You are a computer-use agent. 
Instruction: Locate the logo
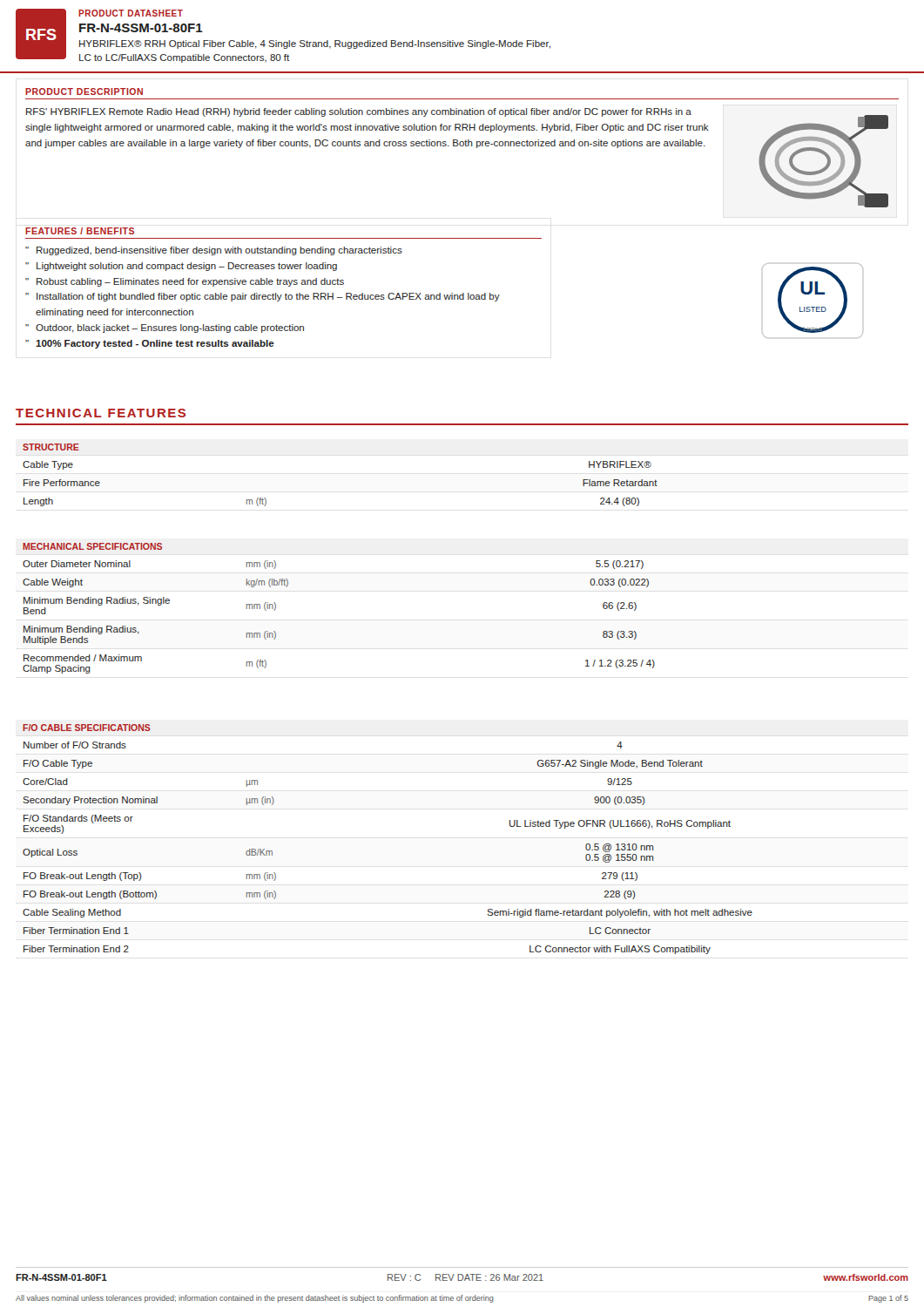(813, 302)
